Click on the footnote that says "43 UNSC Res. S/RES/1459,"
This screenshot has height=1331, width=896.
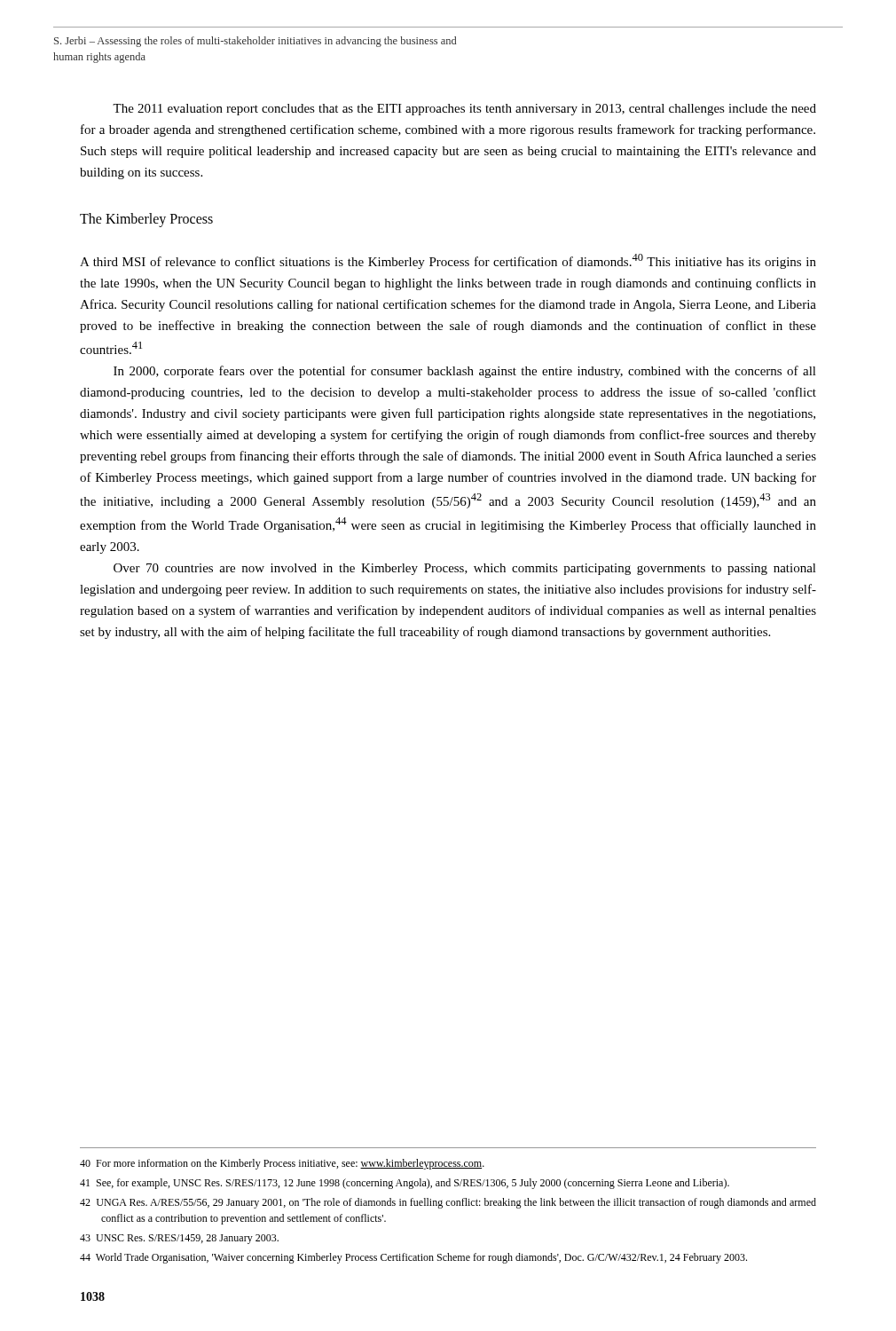pos(180,1238)
